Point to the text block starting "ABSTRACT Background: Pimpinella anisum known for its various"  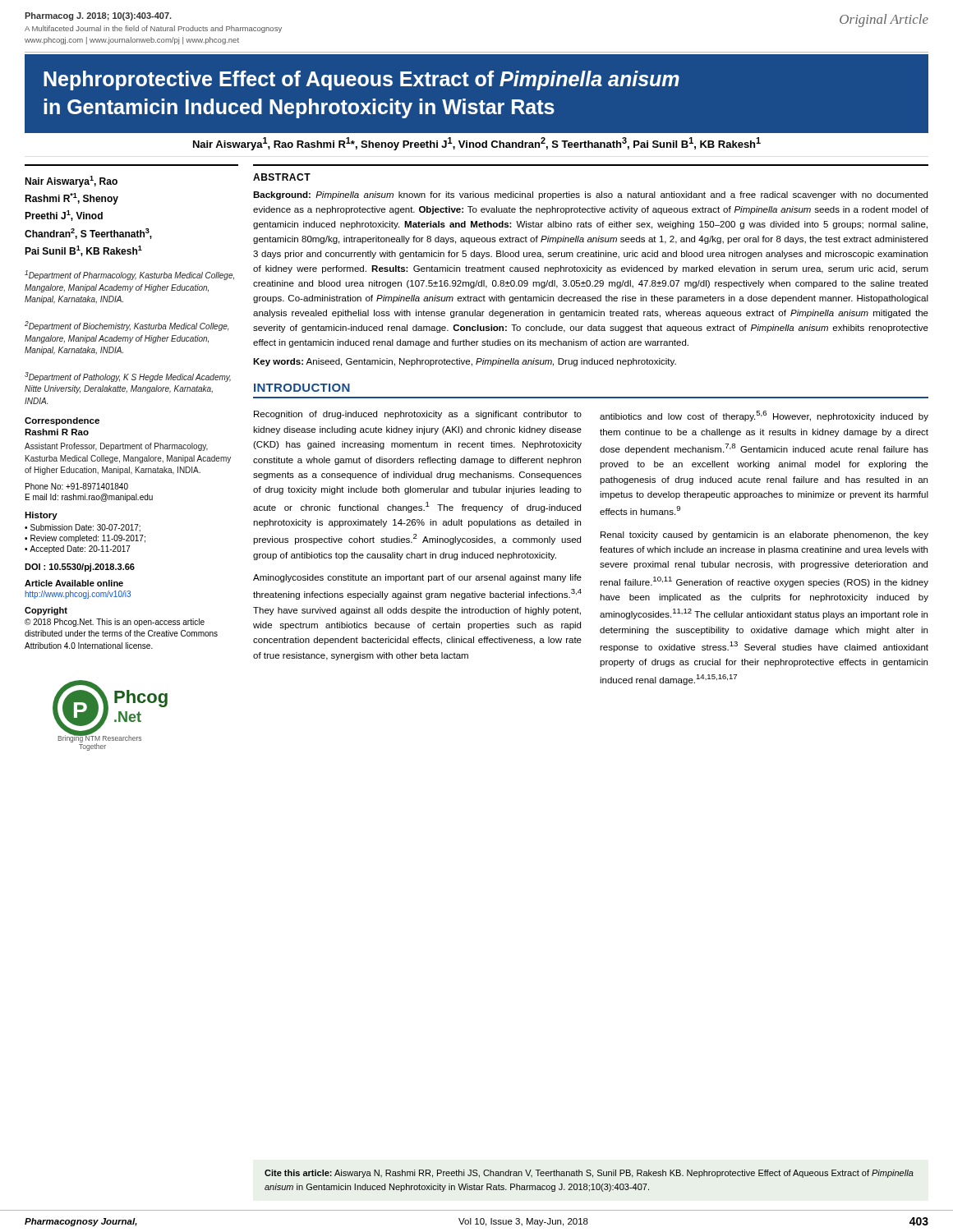pyautogui.click(x=591, y=270)
